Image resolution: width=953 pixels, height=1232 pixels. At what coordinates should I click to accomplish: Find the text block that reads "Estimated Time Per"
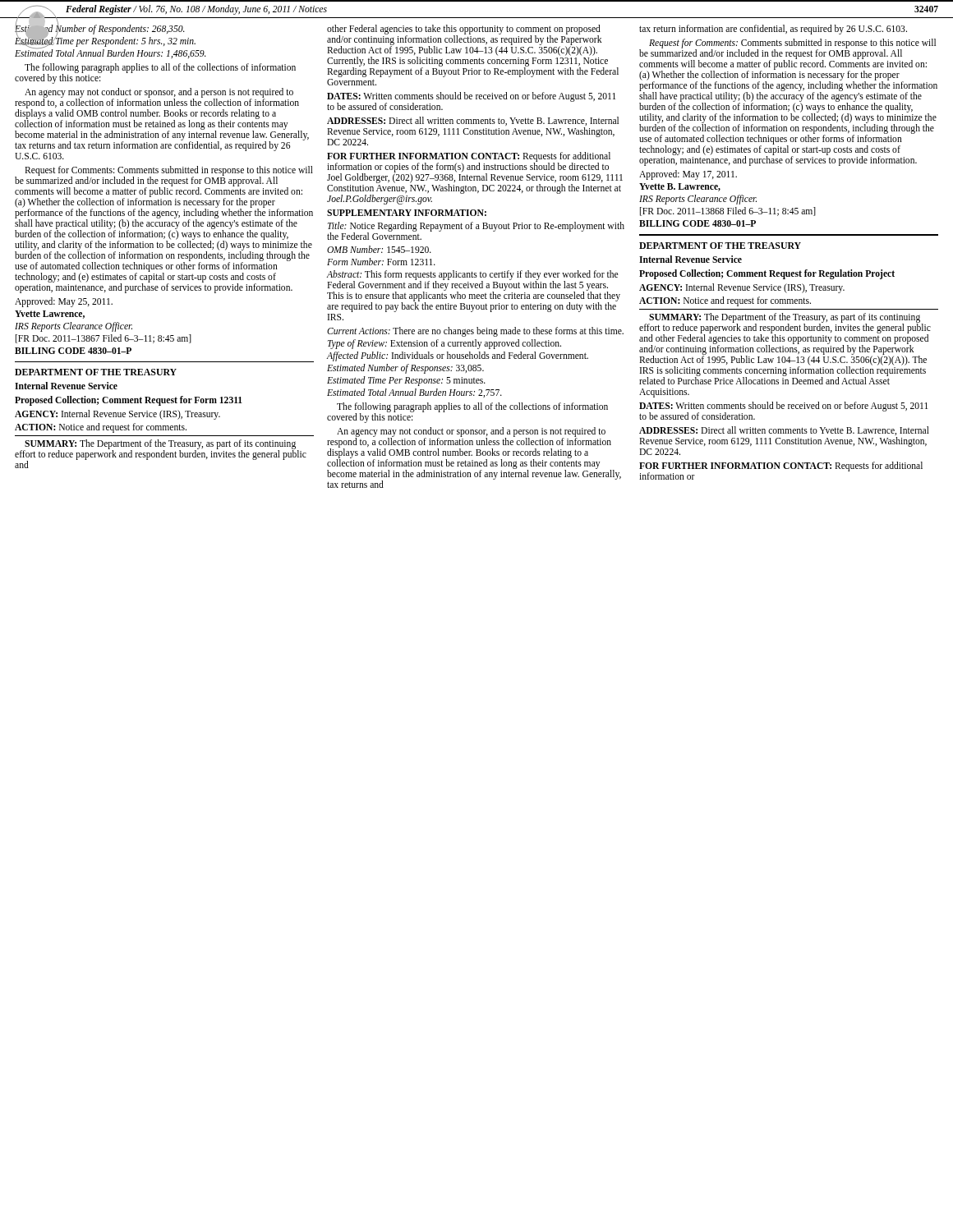click(x=406, y=381)
